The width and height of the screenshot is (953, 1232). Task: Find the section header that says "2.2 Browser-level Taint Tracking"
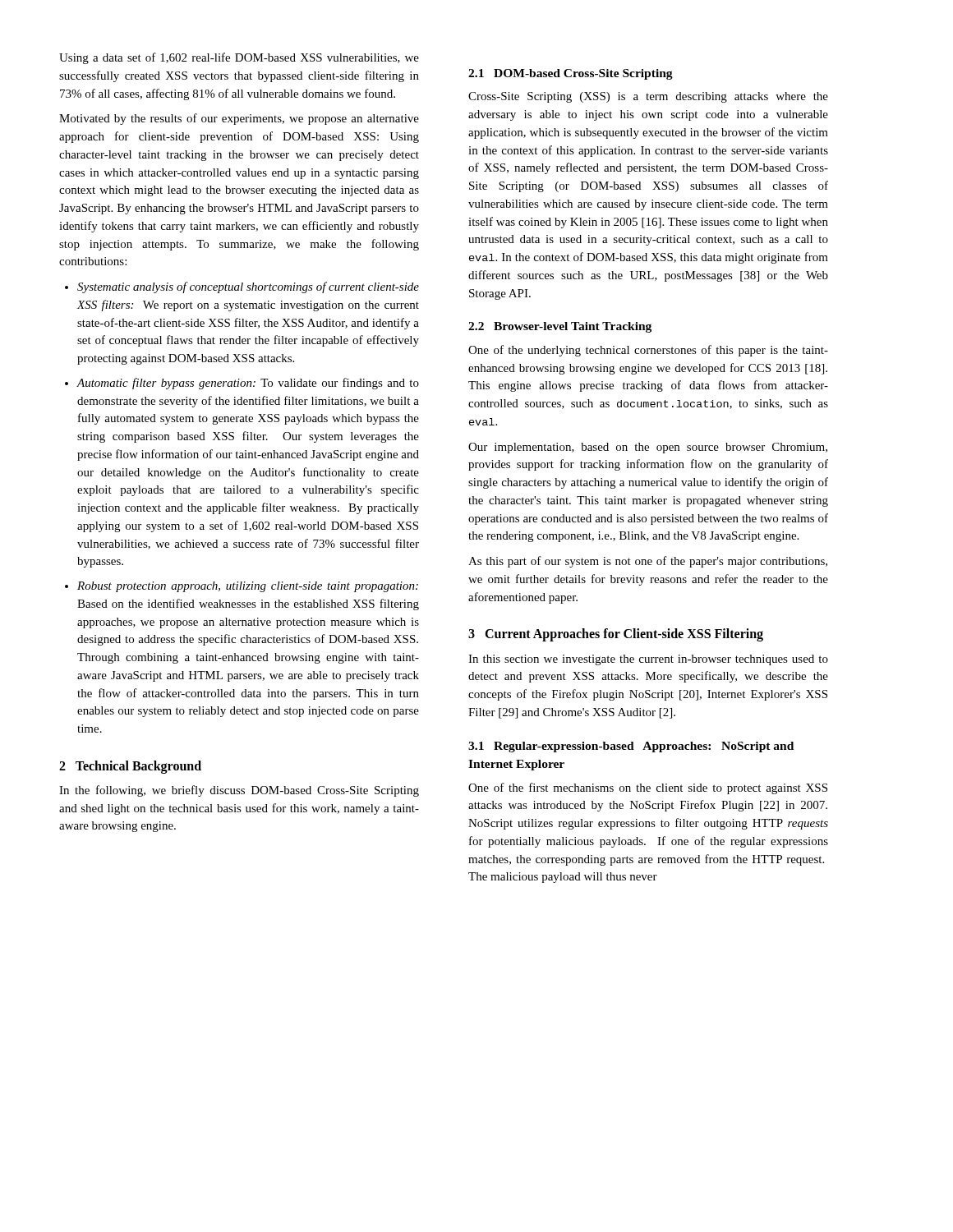[x=560, y=326]
